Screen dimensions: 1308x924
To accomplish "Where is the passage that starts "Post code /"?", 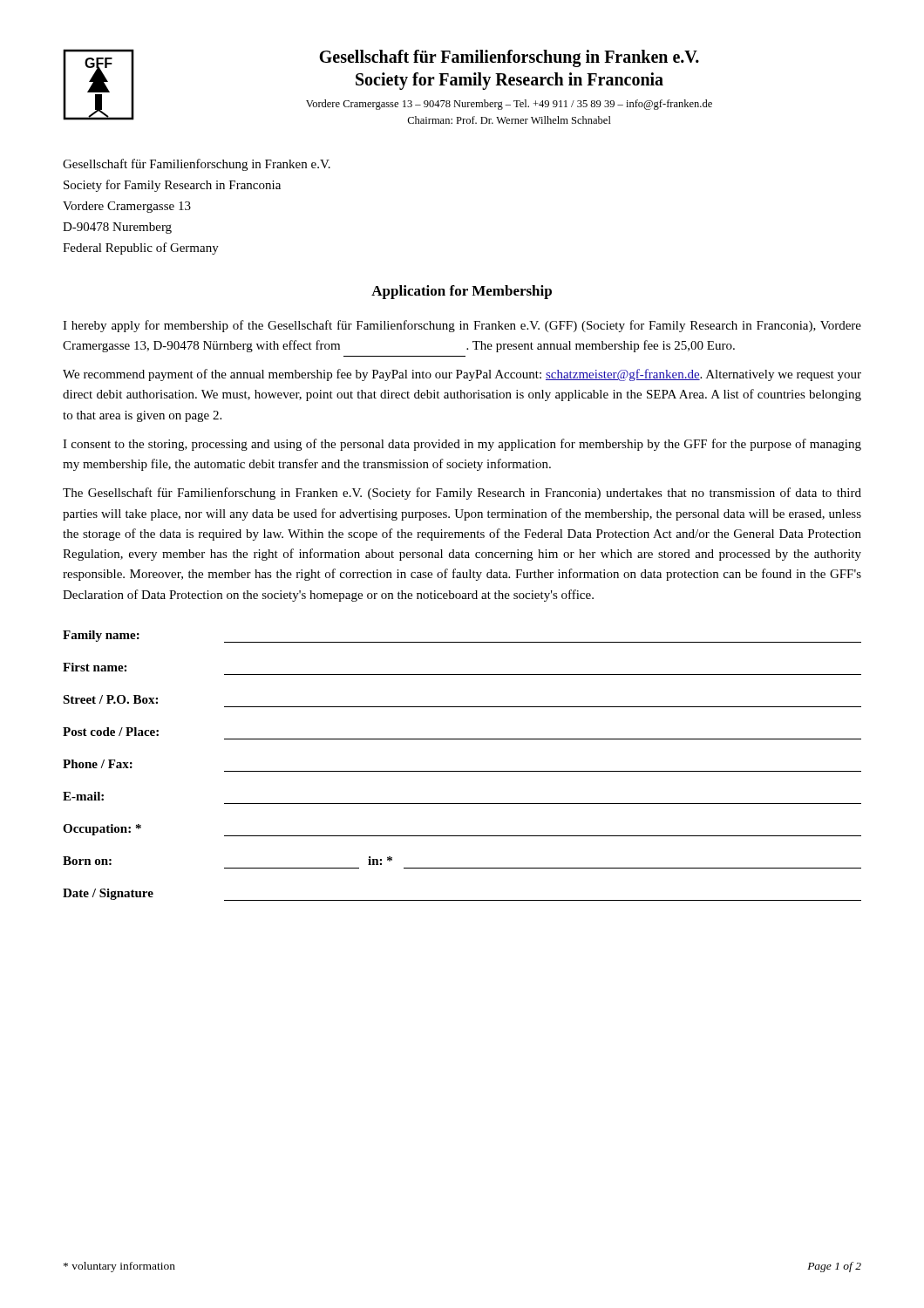I will tap(462, 731).
